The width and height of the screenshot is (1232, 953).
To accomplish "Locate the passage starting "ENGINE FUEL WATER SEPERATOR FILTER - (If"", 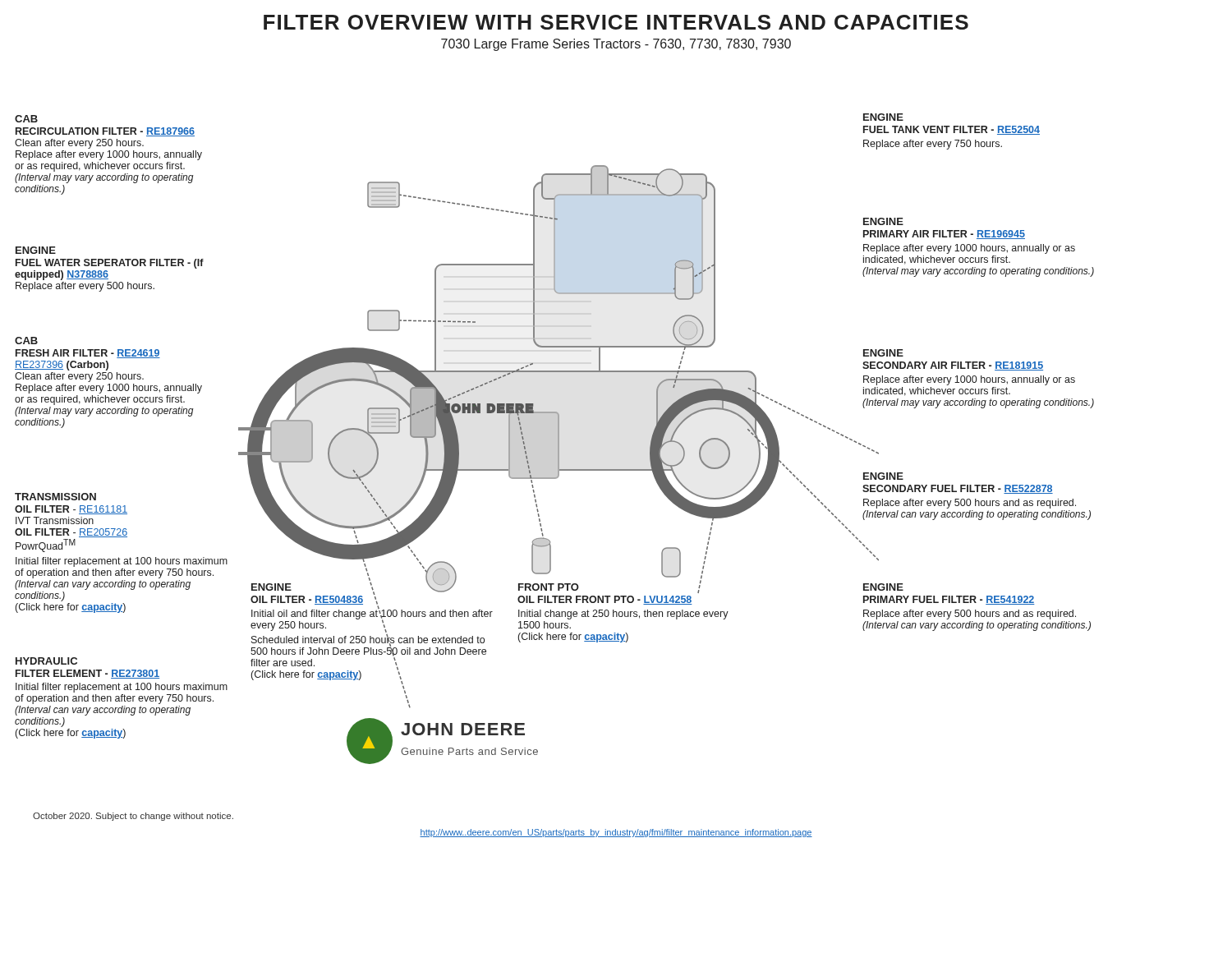I will pyautogui.click(x=113, y=268).
